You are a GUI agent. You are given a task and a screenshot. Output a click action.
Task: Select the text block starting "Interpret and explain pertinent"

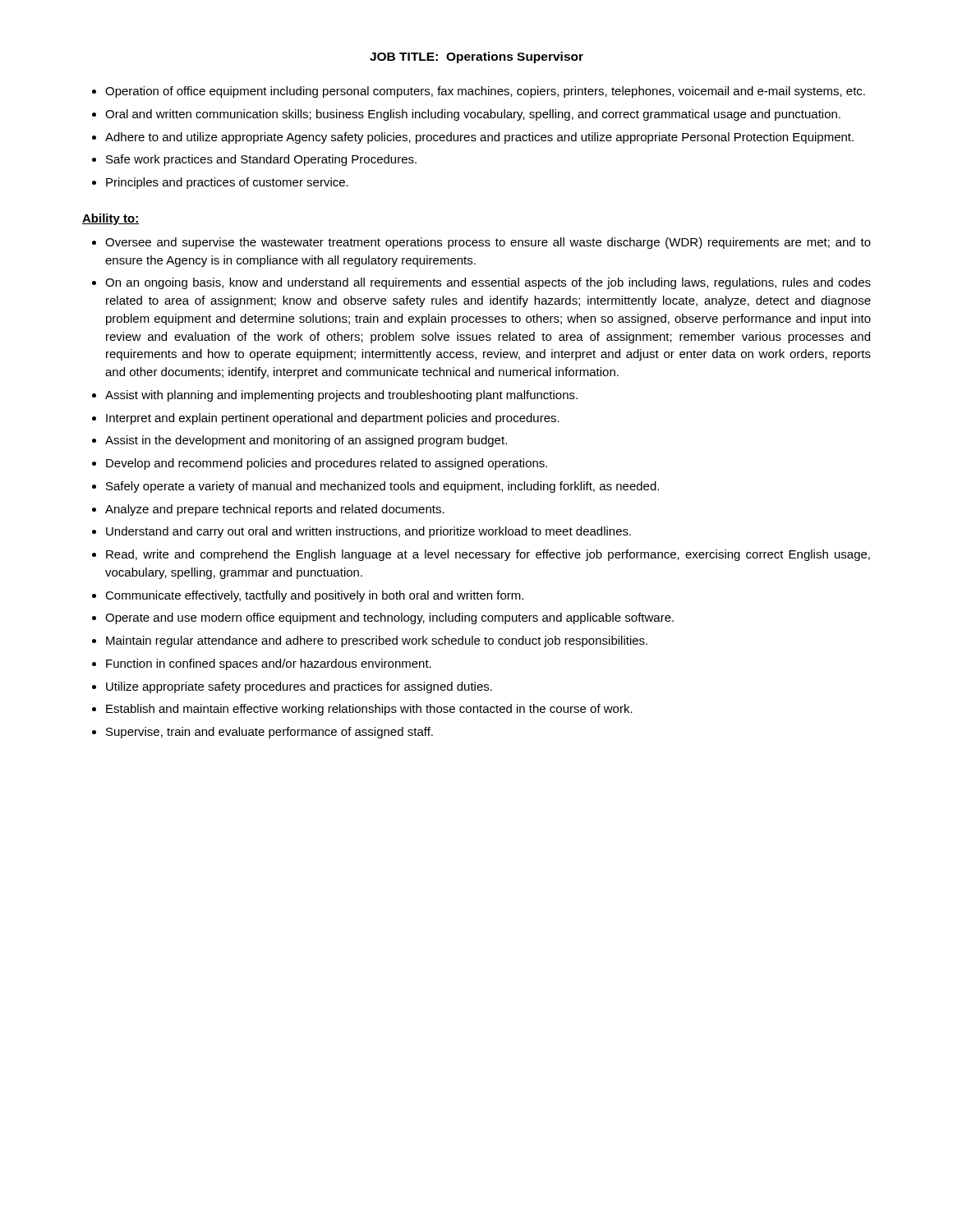coord(333,417)
